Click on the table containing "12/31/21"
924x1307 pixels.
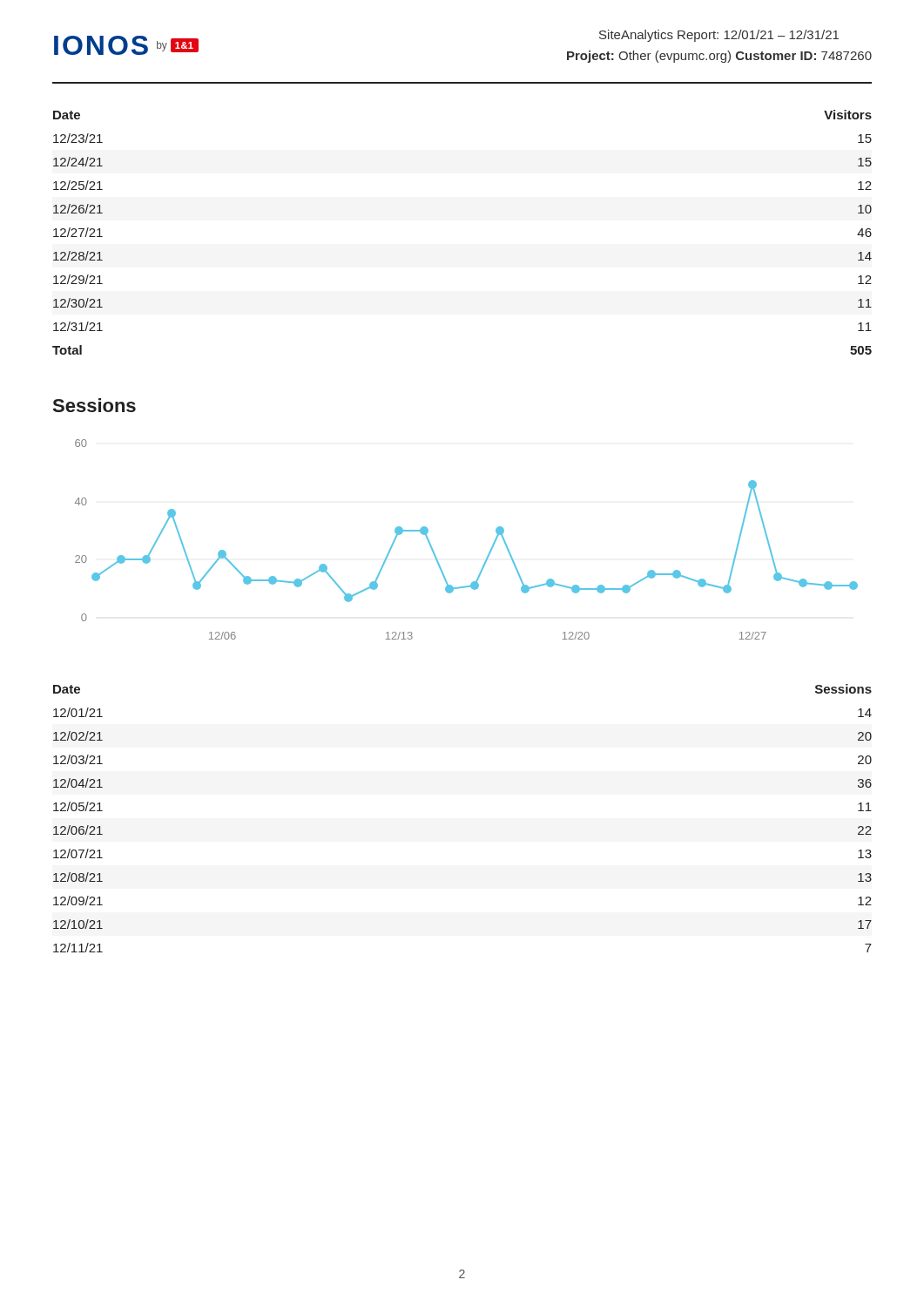pos(462,232)
